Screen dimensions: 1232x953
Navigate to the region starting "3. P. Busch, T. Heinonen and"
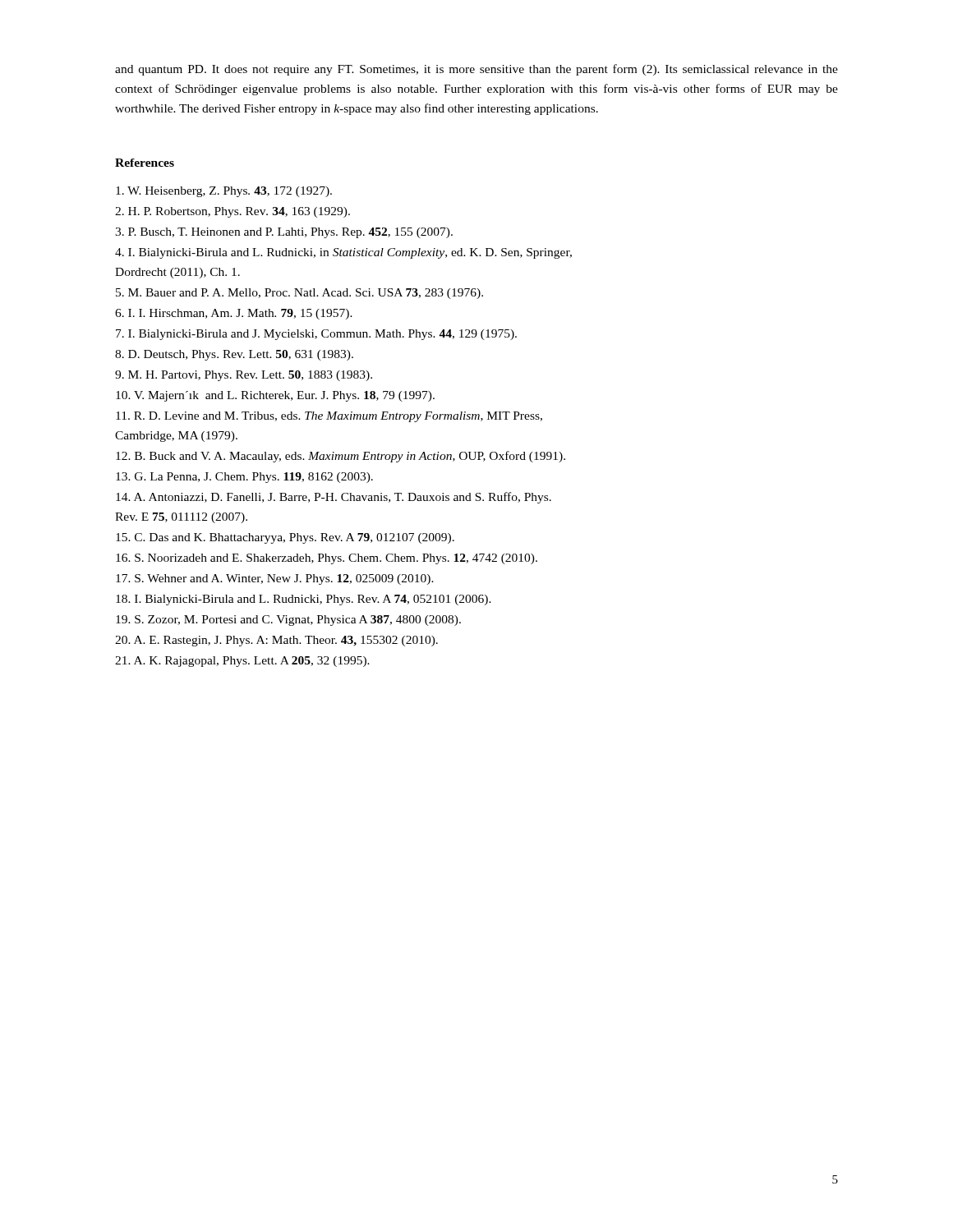pos(284,231)
